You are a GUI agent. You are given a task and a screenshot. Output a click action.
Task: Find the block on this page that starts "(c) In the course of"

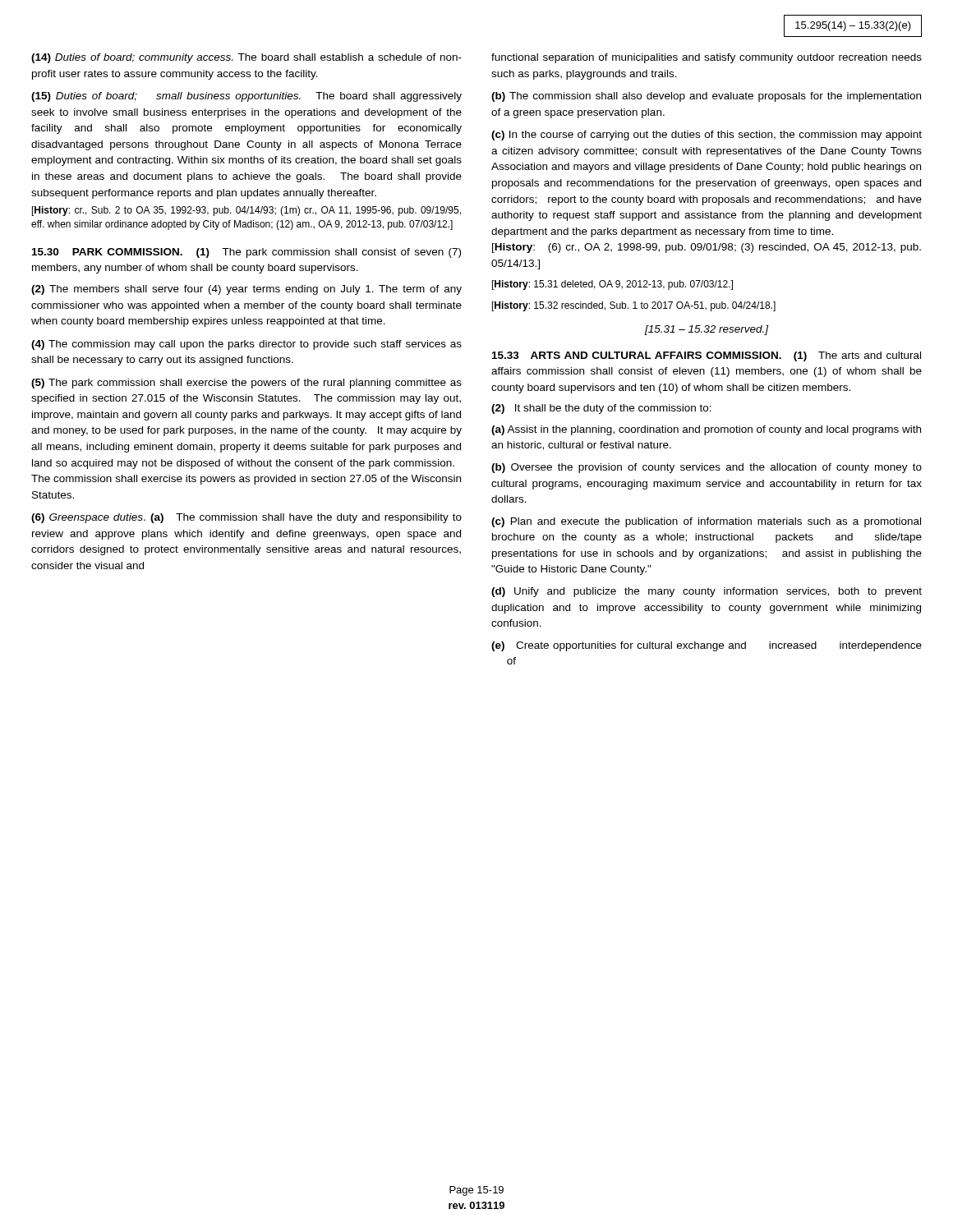[707, 199]
